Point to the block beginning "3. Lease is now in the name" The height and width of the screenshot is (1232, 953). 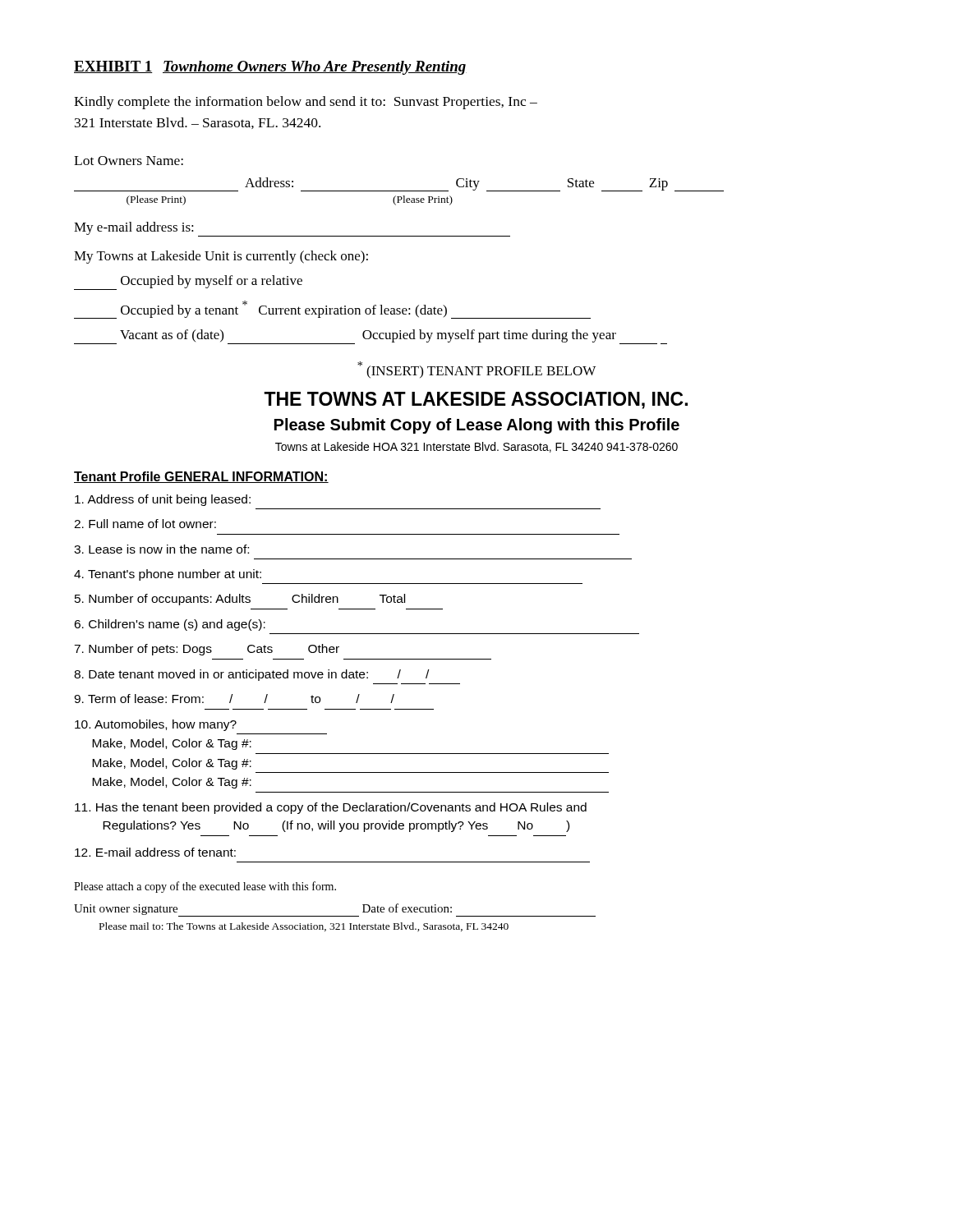pos(353,550)
